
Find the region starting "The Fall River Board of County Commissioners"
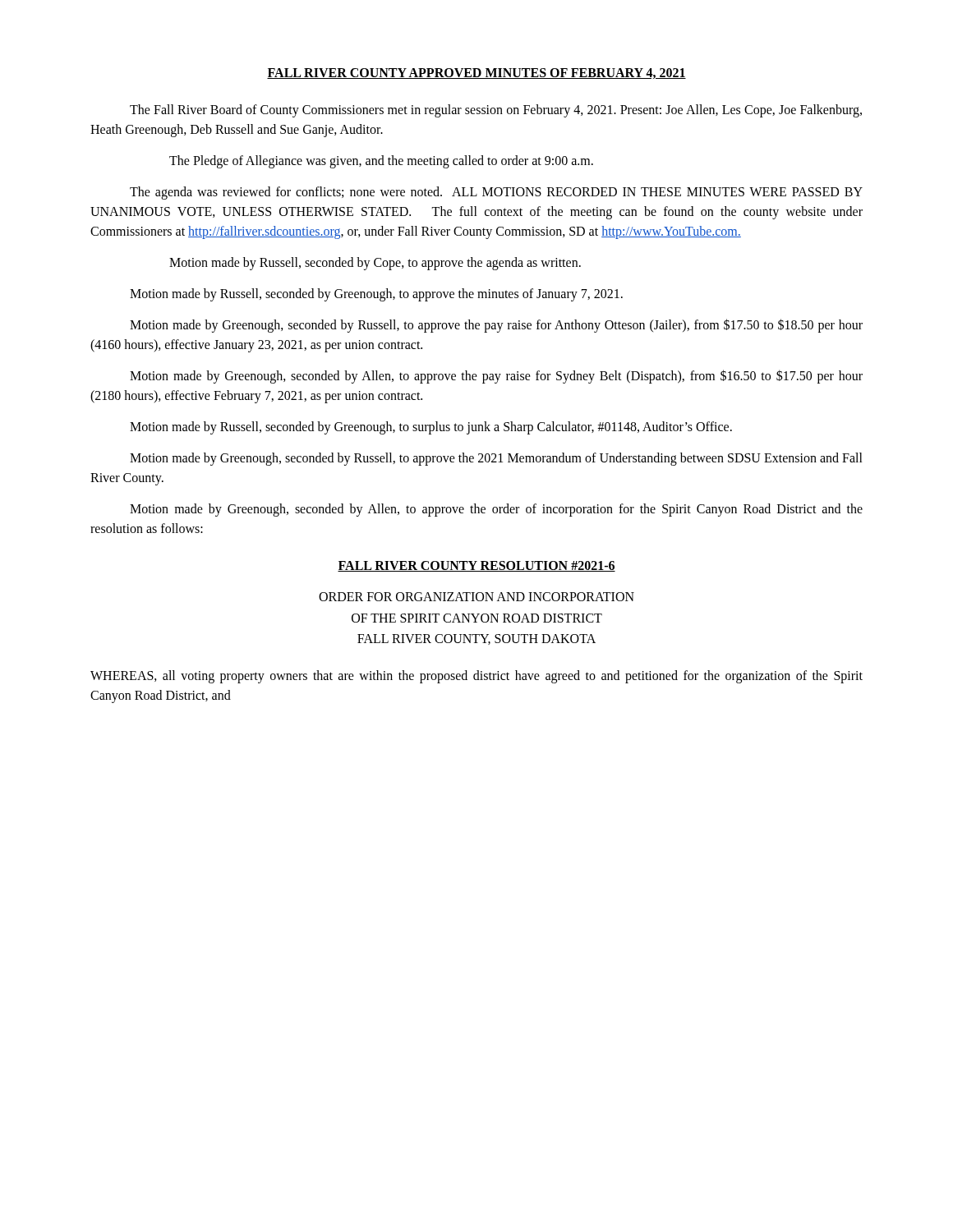click(x=476, y=120)
